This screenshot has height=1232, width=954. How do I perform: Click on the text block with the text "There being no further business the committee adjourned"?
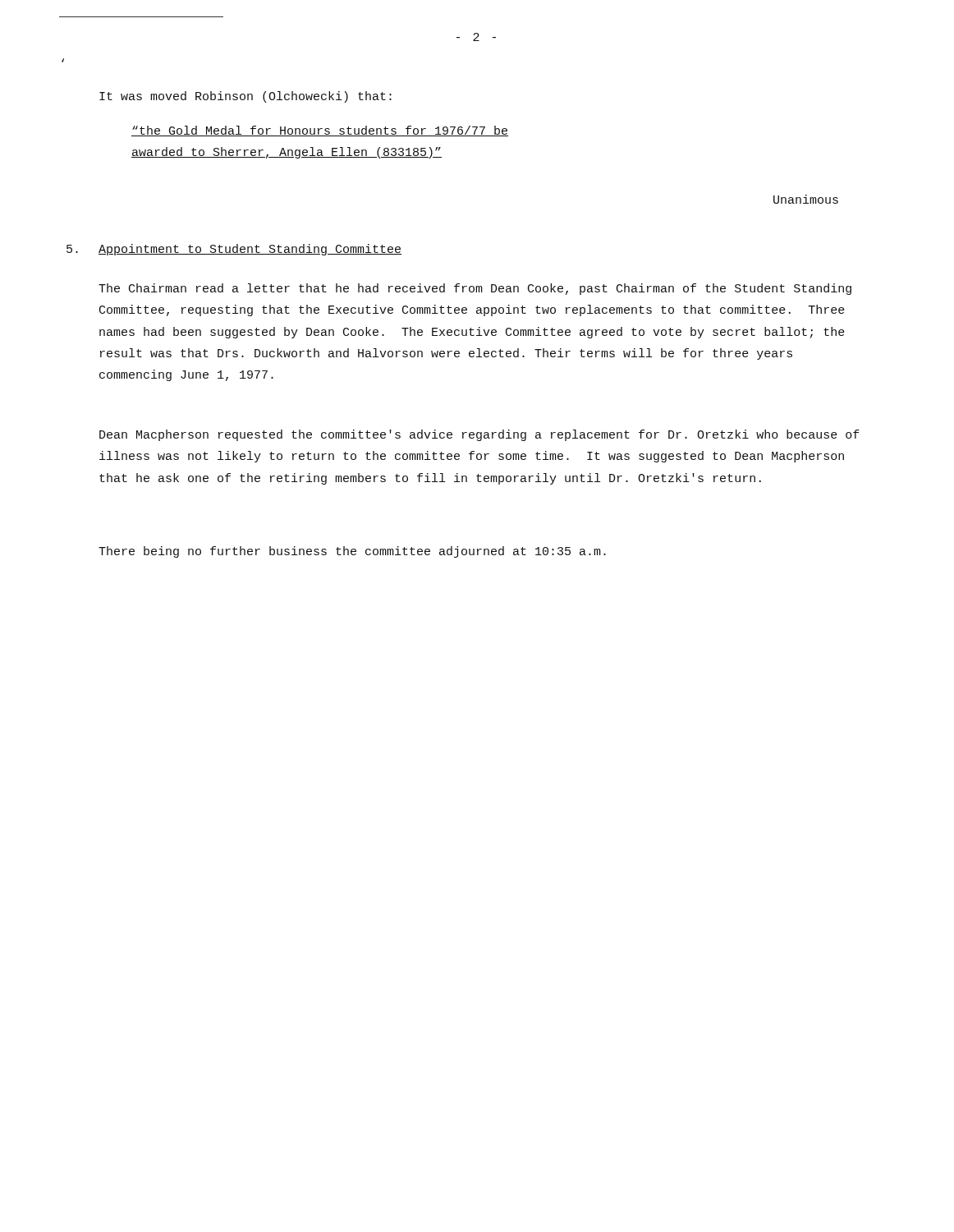[354, 552]
